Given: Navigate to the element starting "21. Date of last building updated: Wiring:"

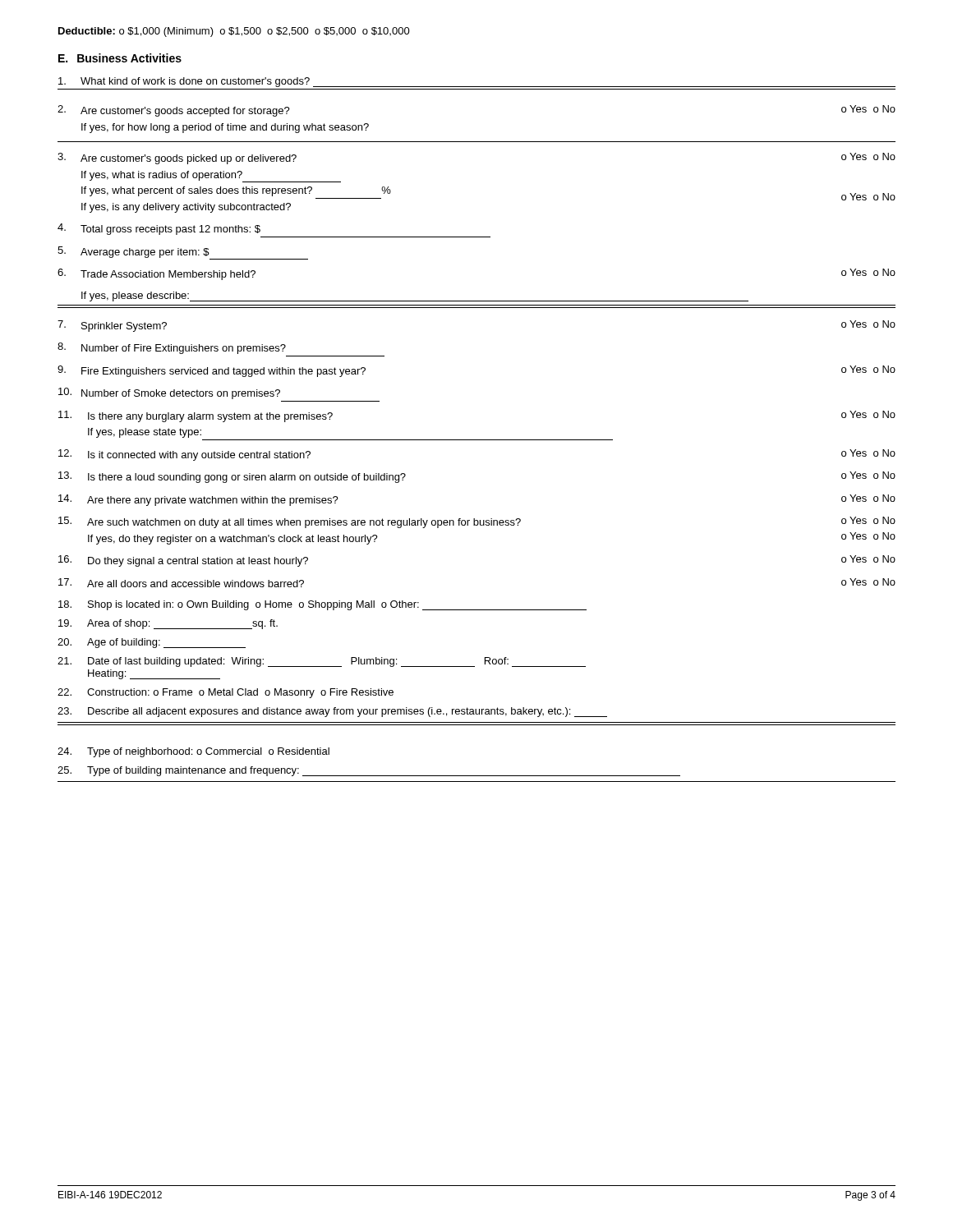Looking at the screenshot, I should click(476, 667).
